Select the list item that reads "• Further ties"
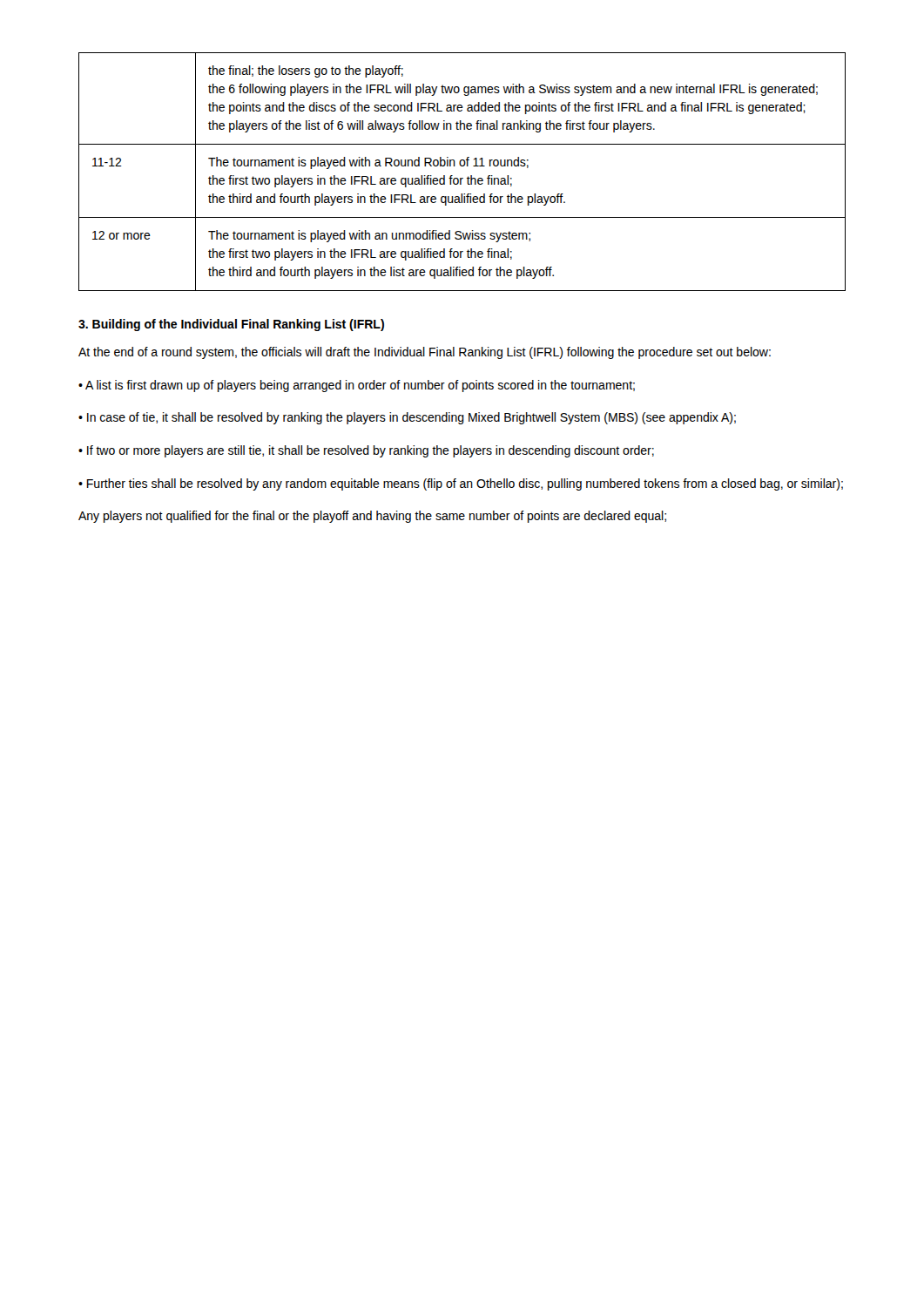924x1307 pixels. pos(461,483)
